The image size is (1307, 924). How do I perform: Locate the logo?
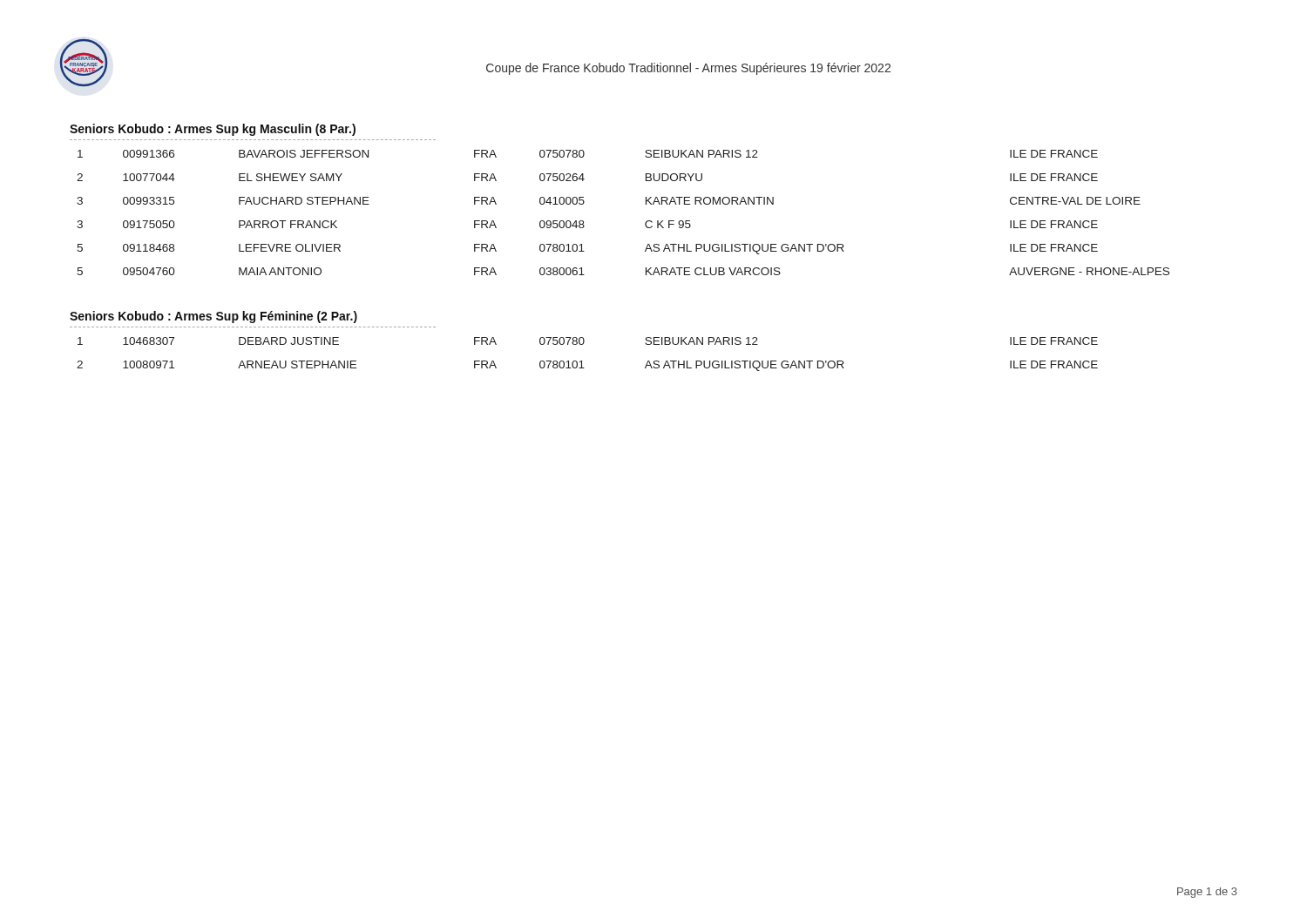pos(87,67)
